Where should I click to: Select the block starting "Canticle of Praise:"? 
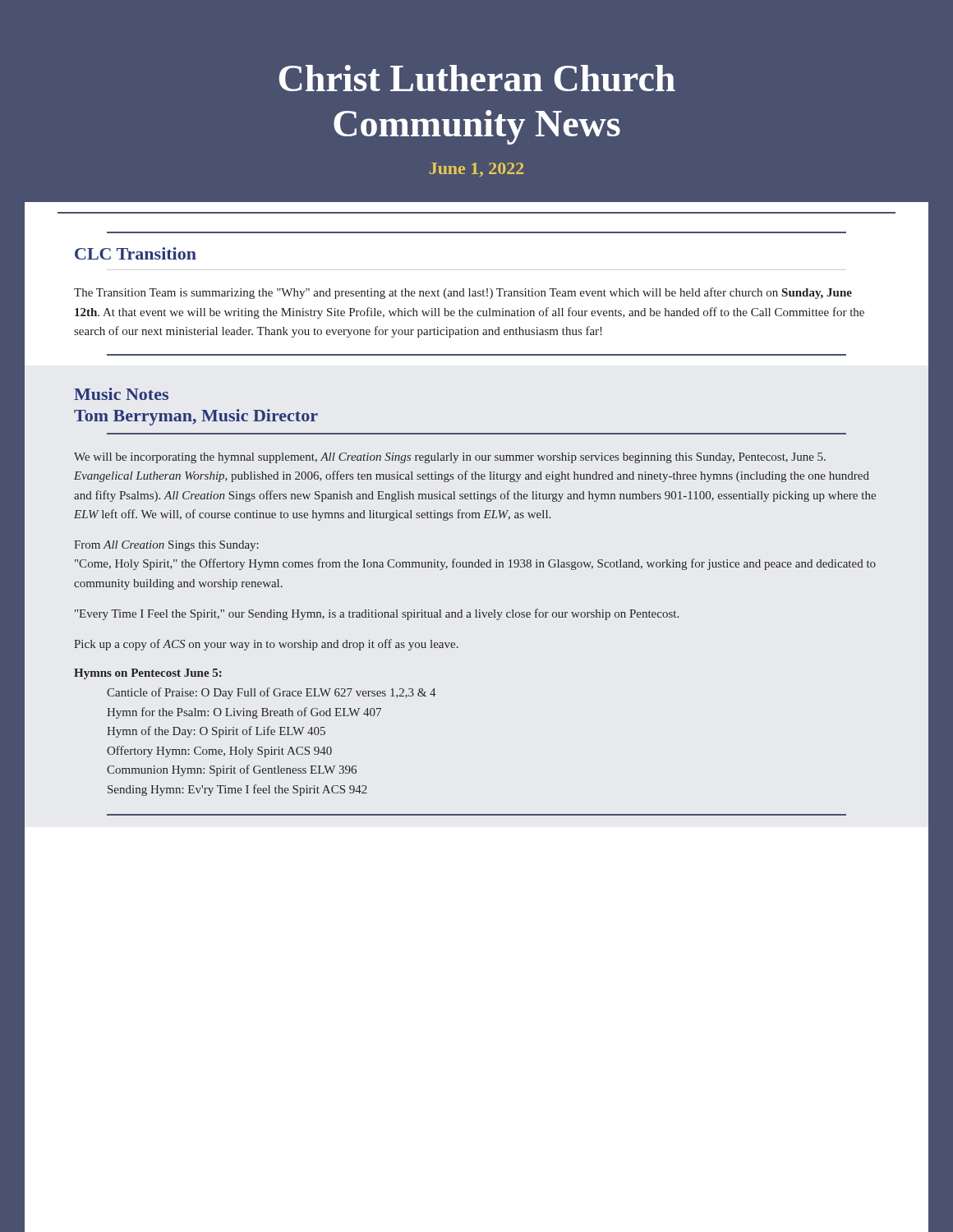(x=272, y=693)
